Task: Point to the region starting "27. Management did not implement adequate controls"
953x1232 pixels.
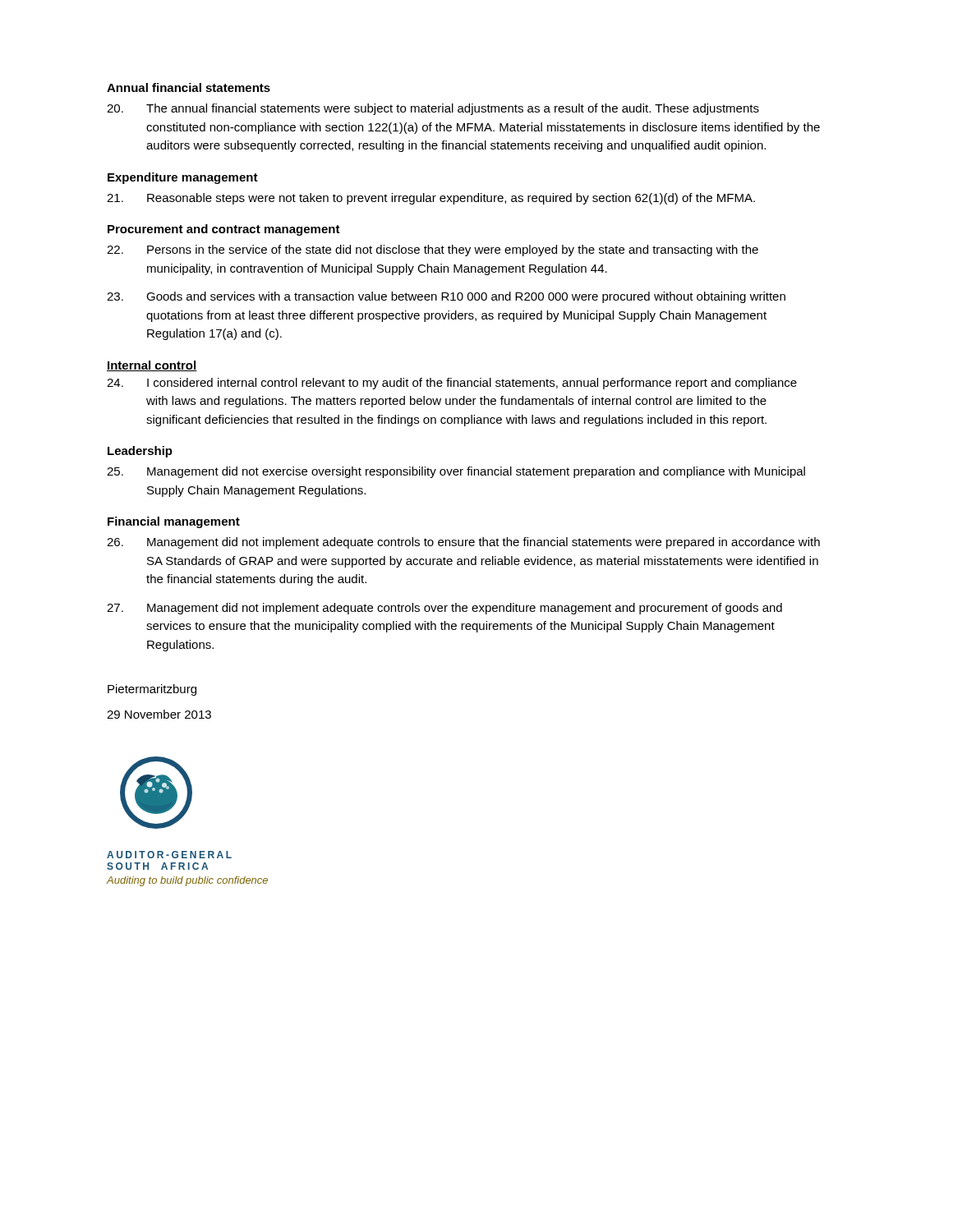Action: point(464,626)
